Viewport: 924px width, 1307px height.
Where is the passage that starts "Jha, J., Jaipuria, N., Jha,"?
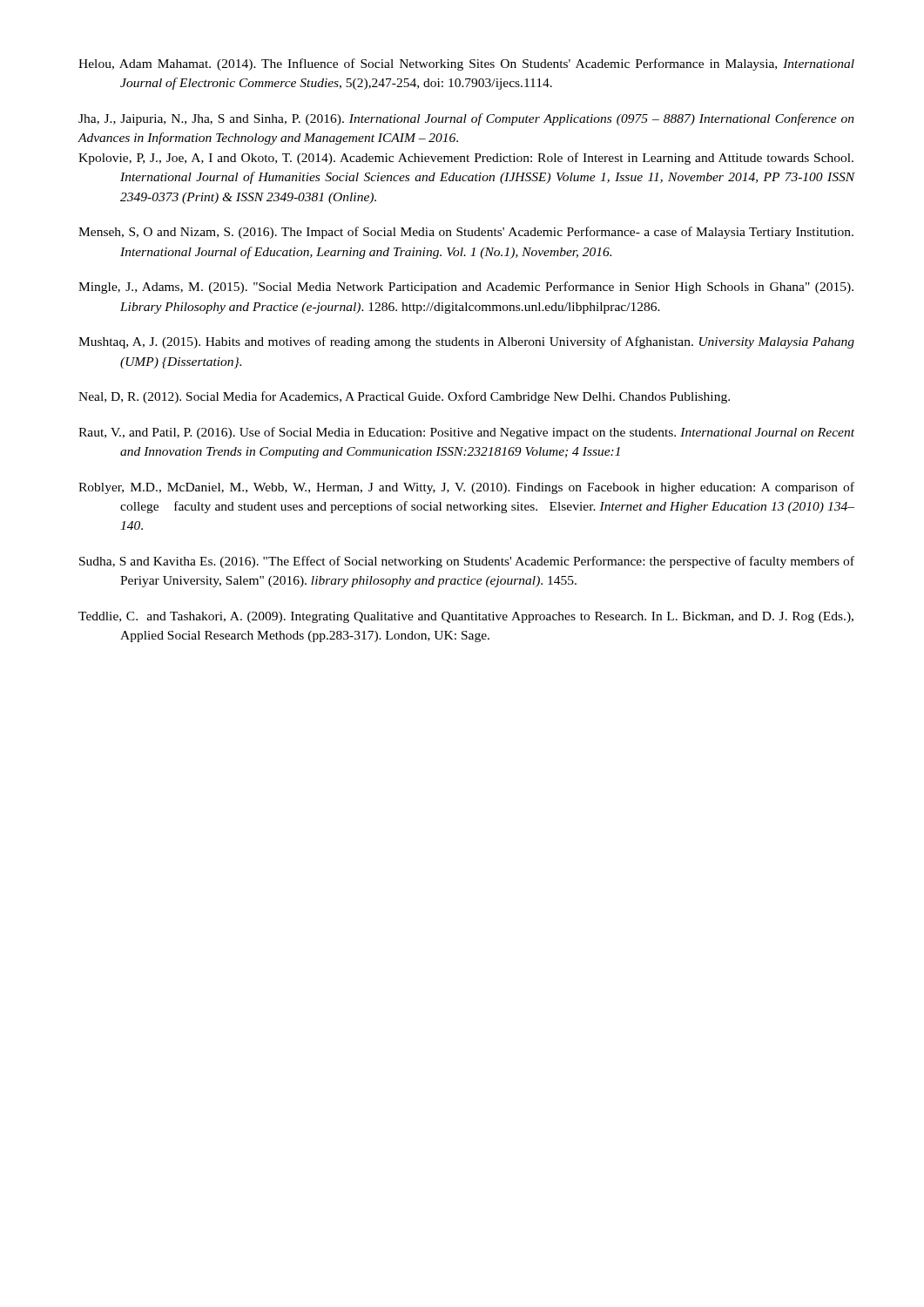(466, 128)
